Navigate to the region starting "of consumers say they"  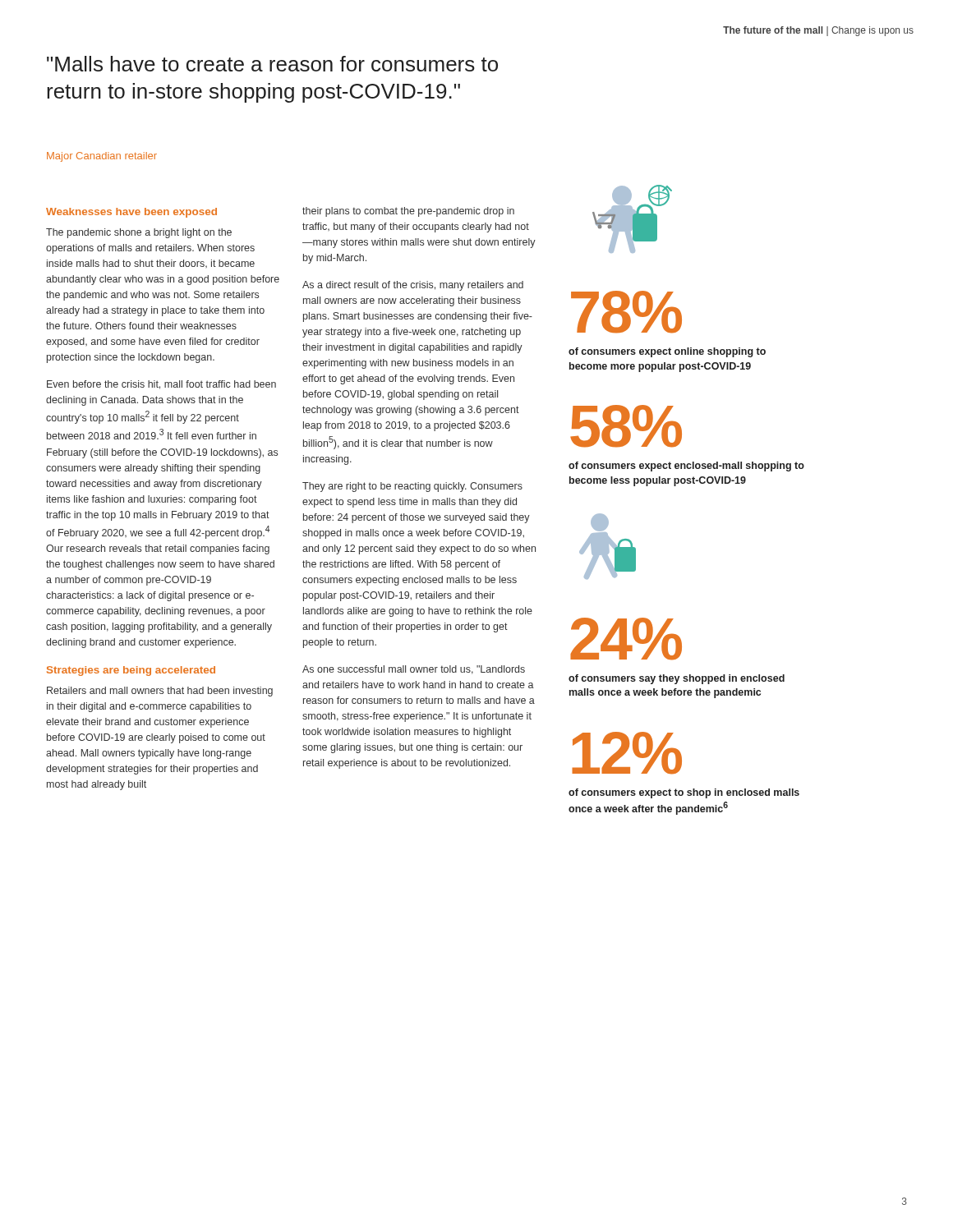pyautogui.click(x=677, y=685)
